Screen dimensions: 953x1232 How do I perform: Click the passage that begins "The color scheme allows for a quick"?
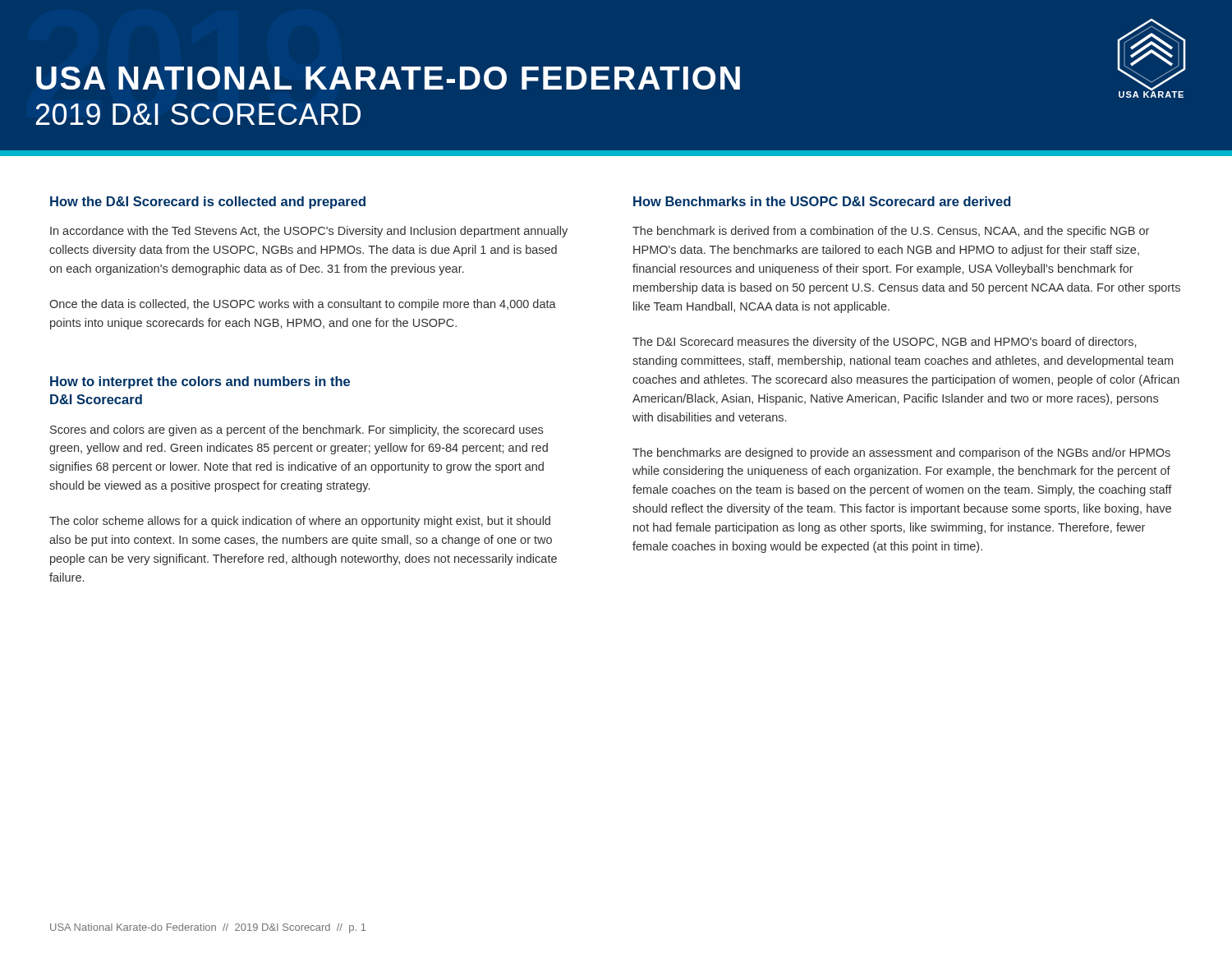pyautogui.click(x=303, y=549)
